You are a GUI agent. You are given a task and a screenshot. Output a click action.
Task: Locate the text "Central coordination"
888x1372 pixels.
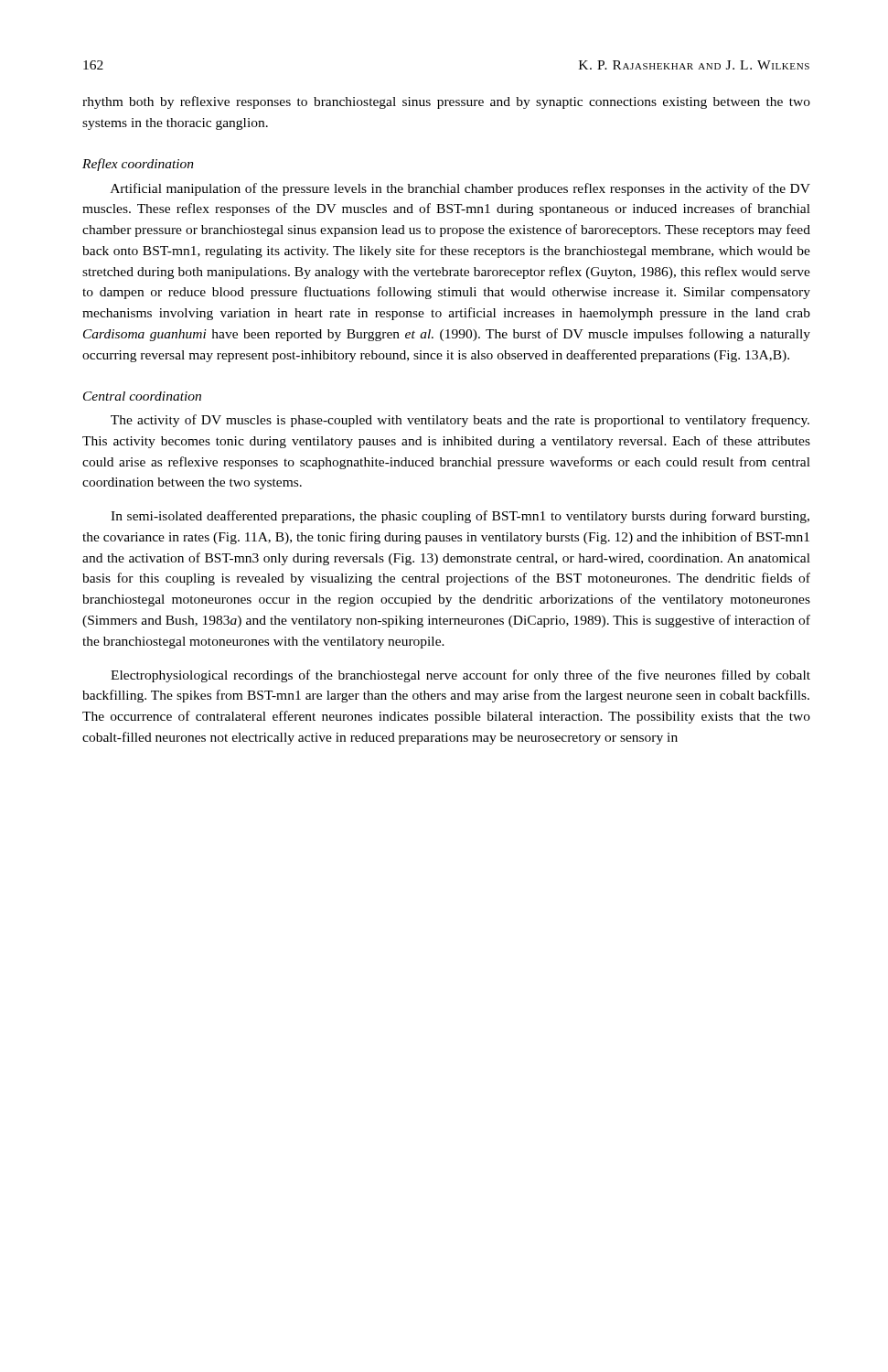(142, 395)
